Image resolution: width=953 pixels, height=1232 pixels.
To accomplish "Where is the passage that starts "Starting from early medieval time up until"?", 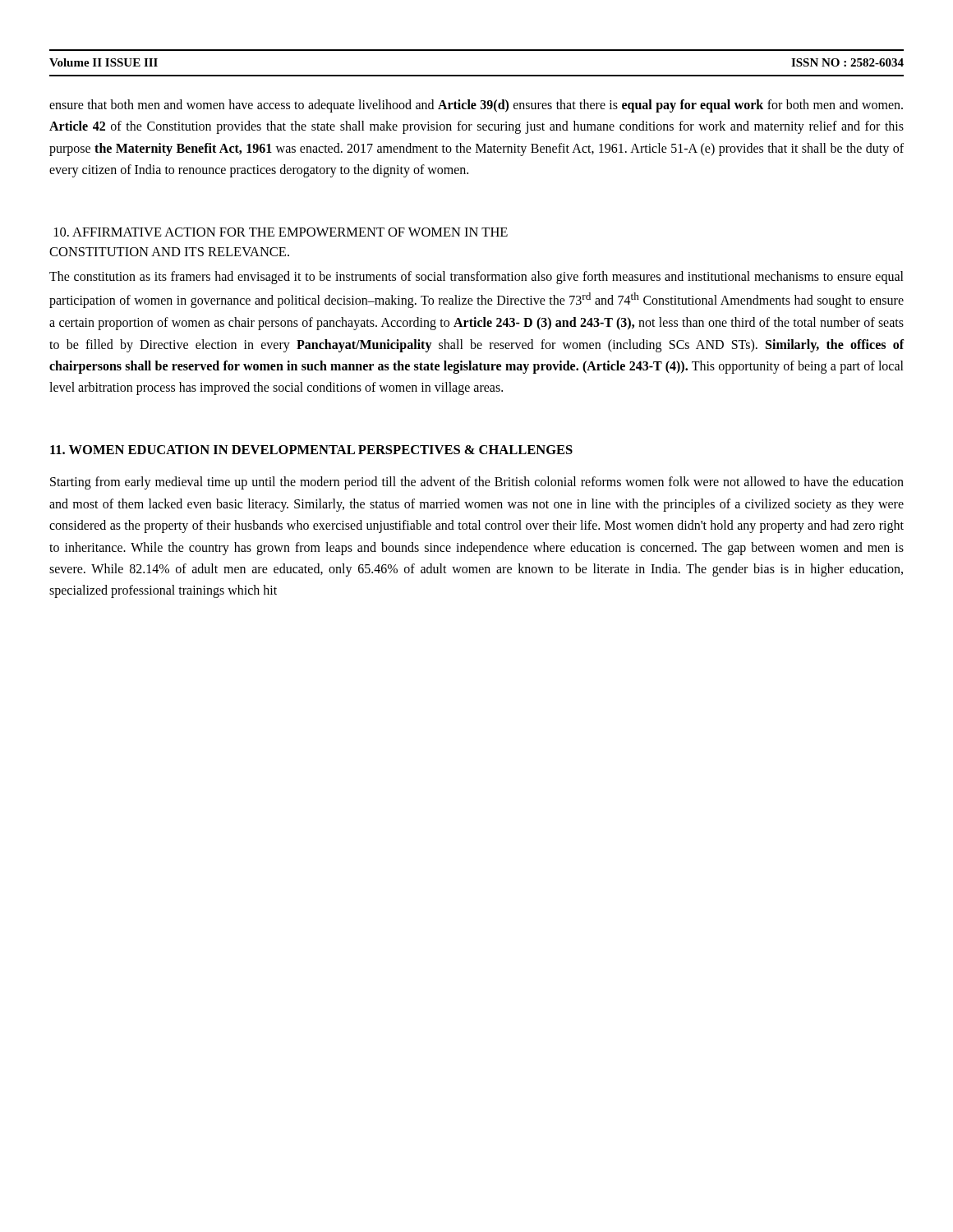I will (476, 536).
